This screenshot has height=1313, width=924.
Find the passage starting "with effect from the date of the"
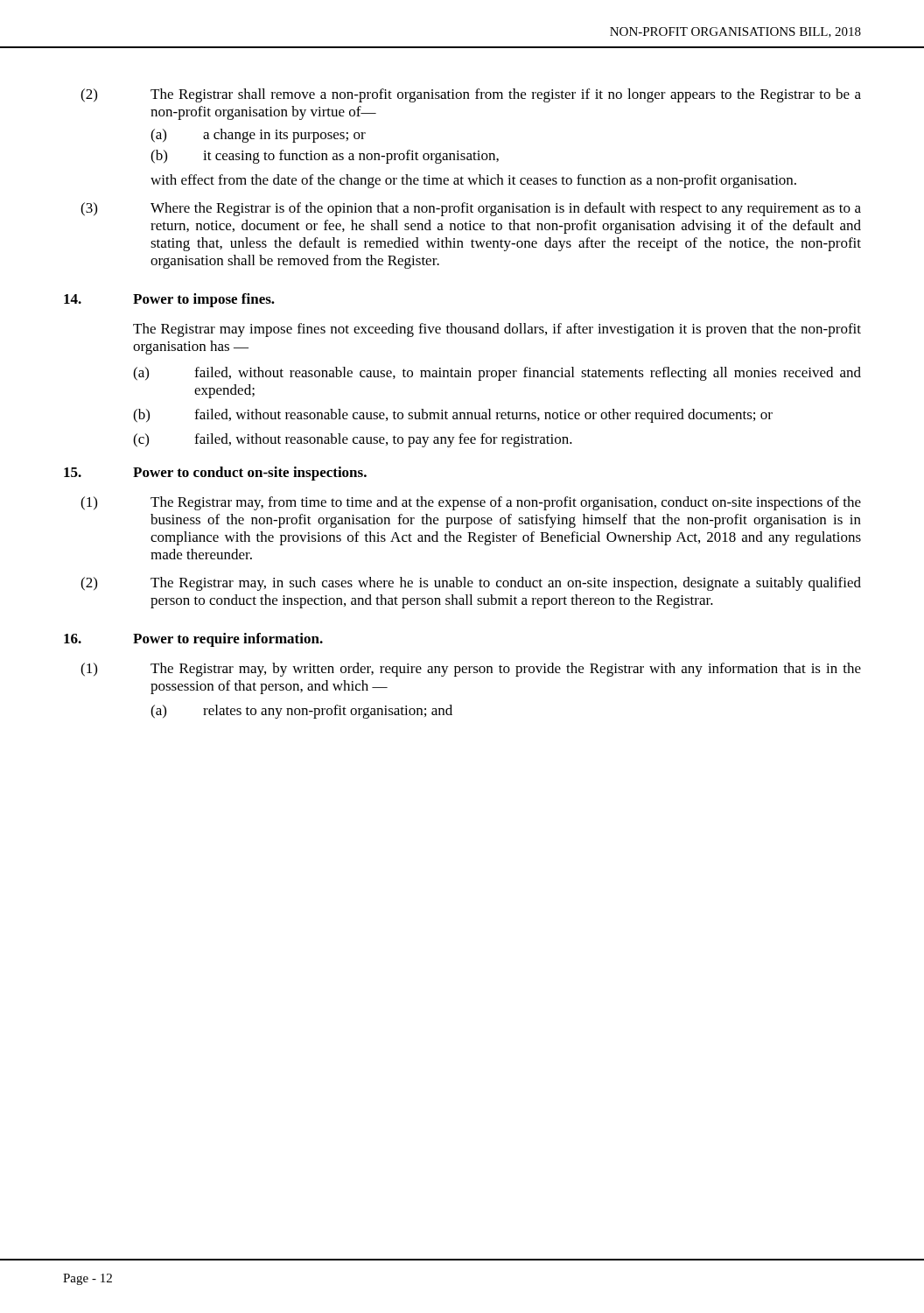point(506,180)
